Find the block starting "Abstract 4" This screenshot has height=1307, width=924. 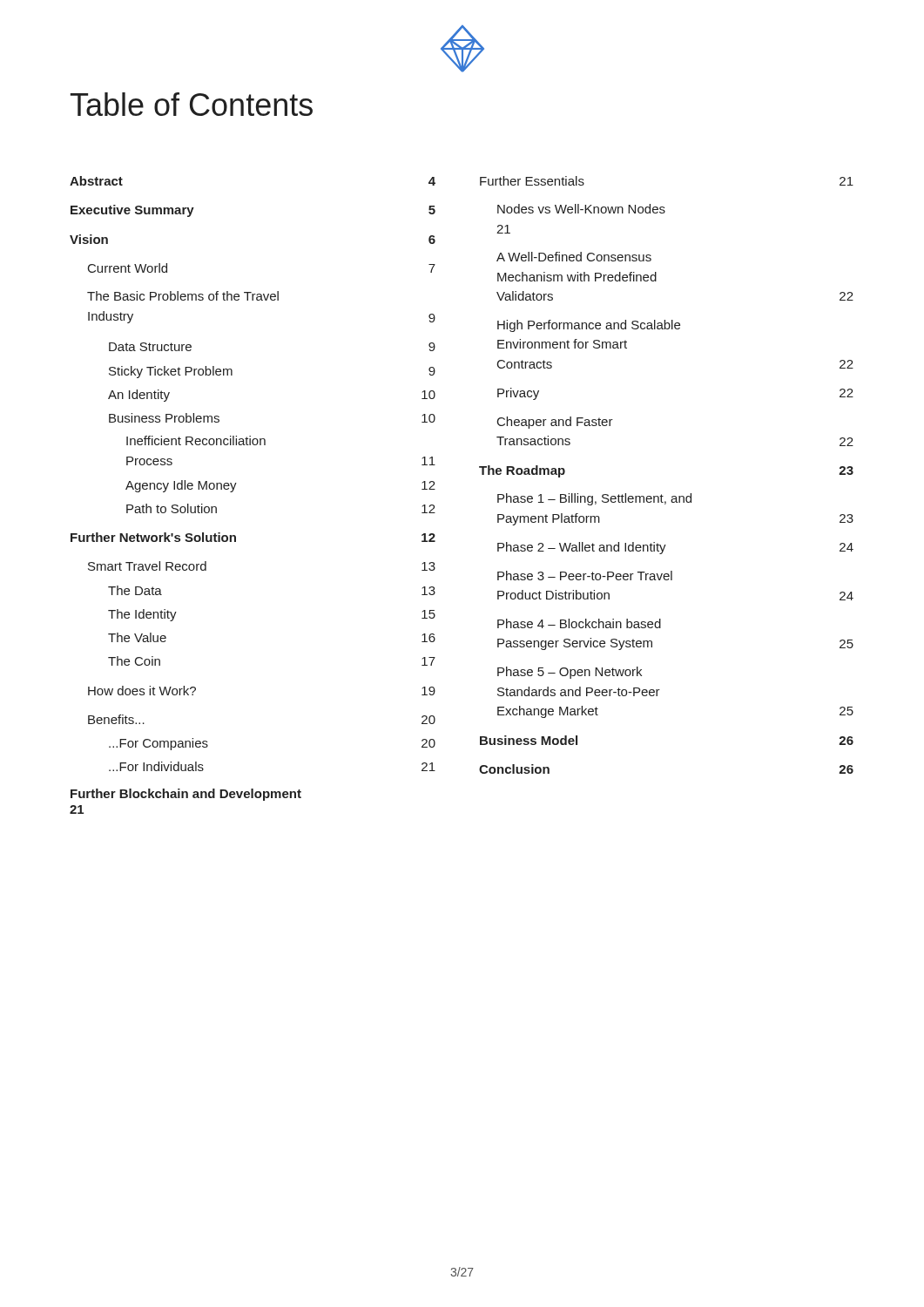click(x=84, y=180)
